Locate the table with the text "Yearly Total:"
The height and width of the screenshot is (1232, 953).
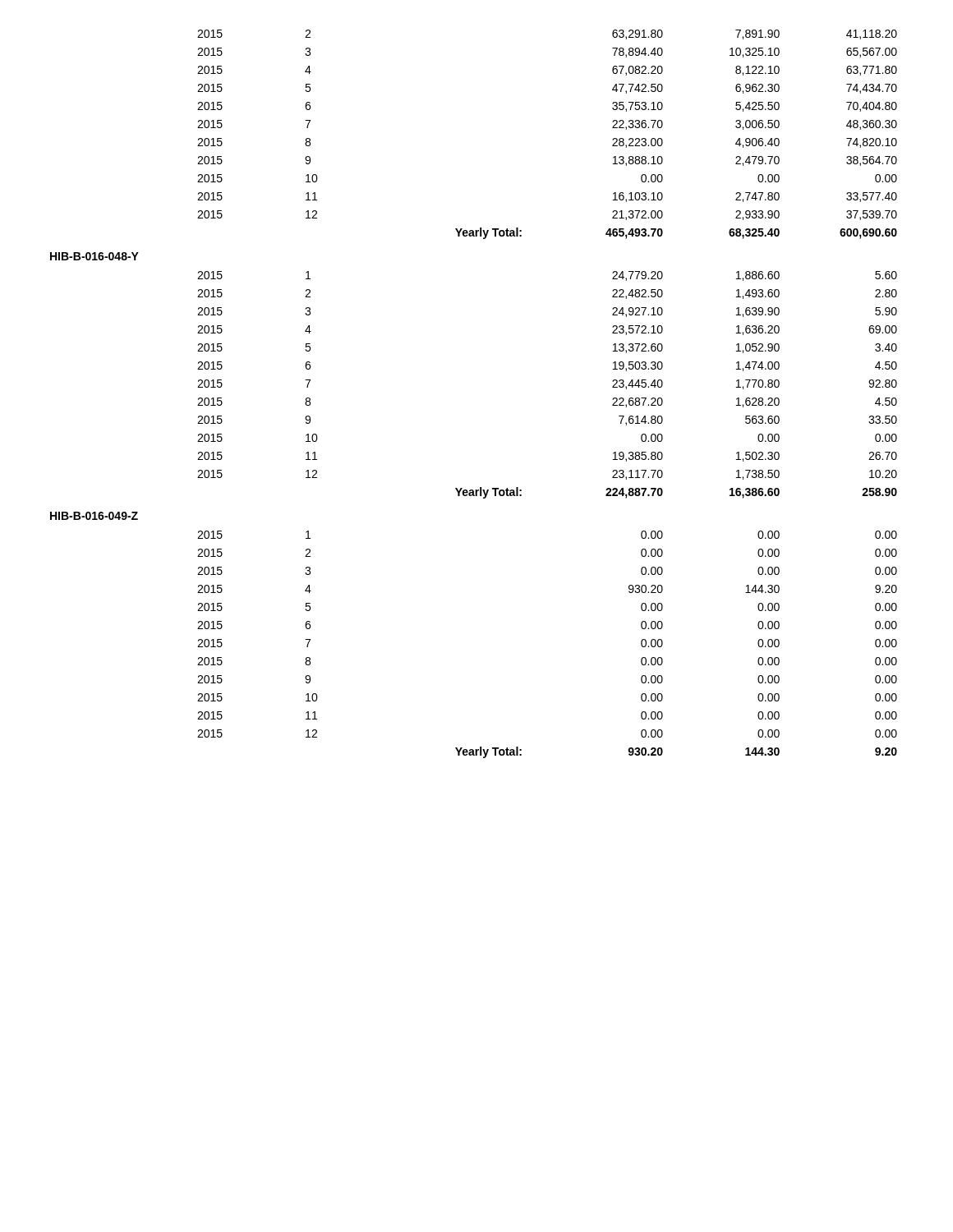point(476,393)
